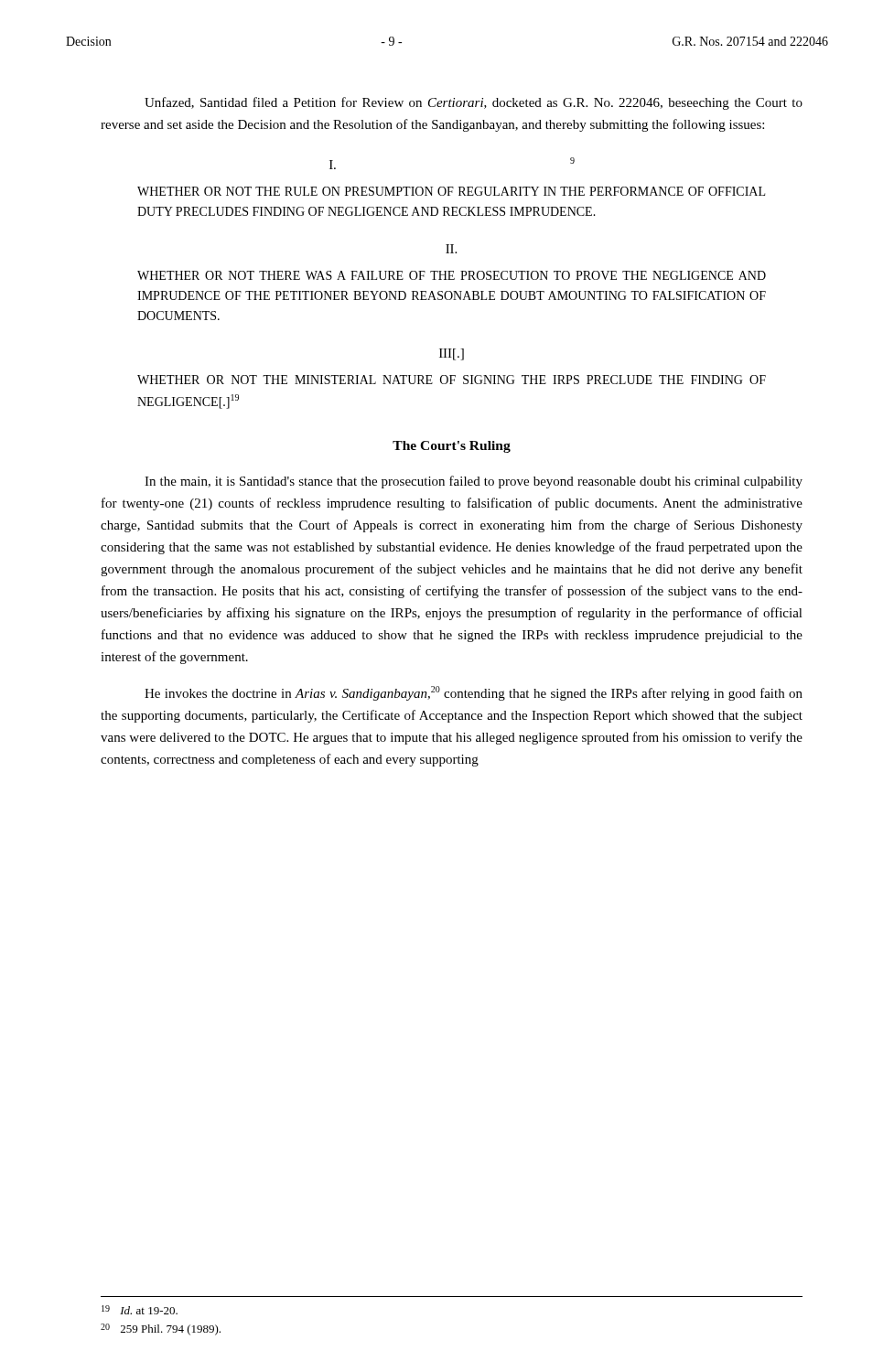Navigate to the text block starting "Unfazed, Santidad filed a Petition for Review on"
This screenshot has height=1372, width=894.
(x=452, y=113)
